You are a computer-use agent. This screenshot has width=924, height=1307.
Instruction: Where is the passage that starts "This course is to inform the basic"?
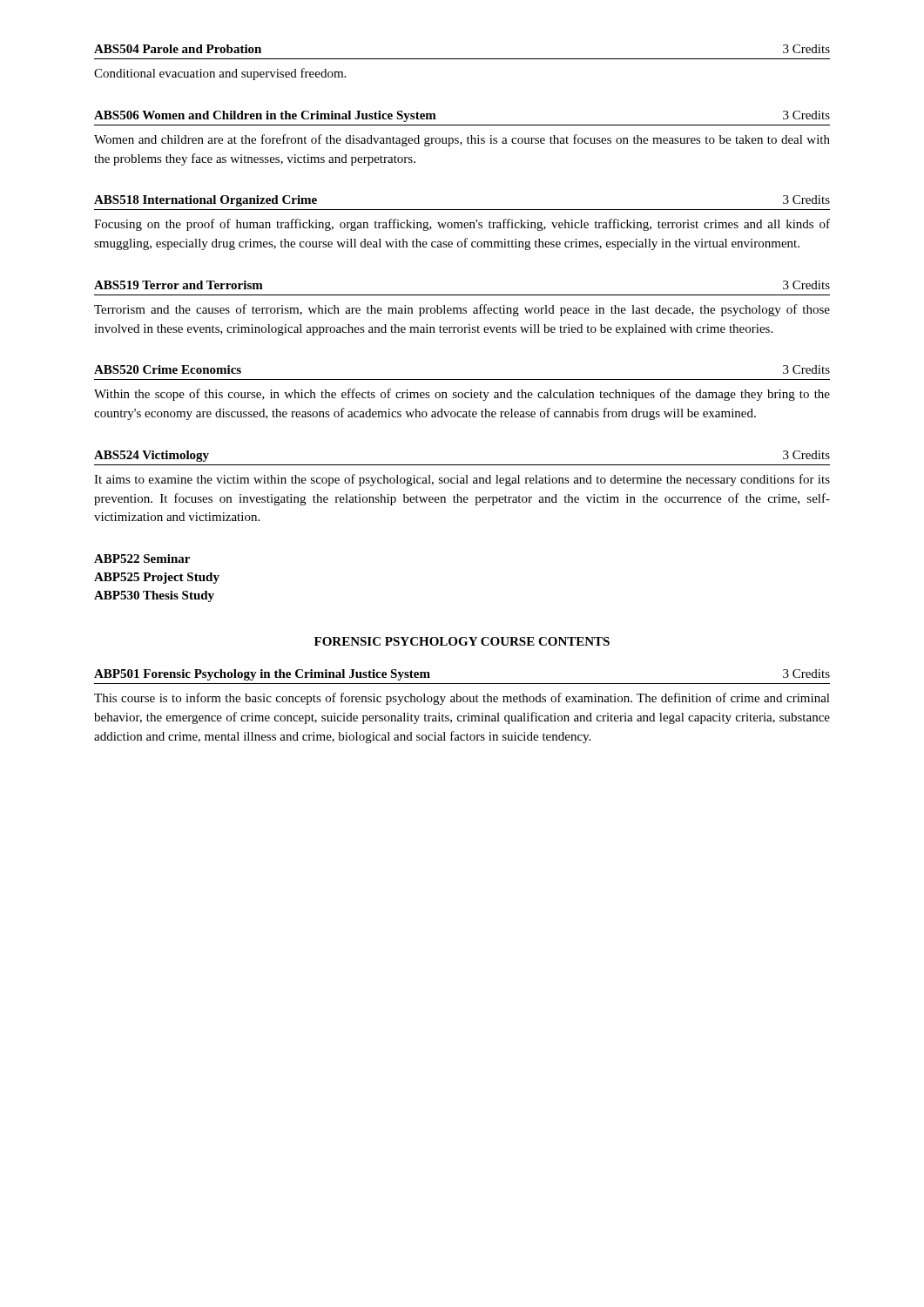coord(462,717)
